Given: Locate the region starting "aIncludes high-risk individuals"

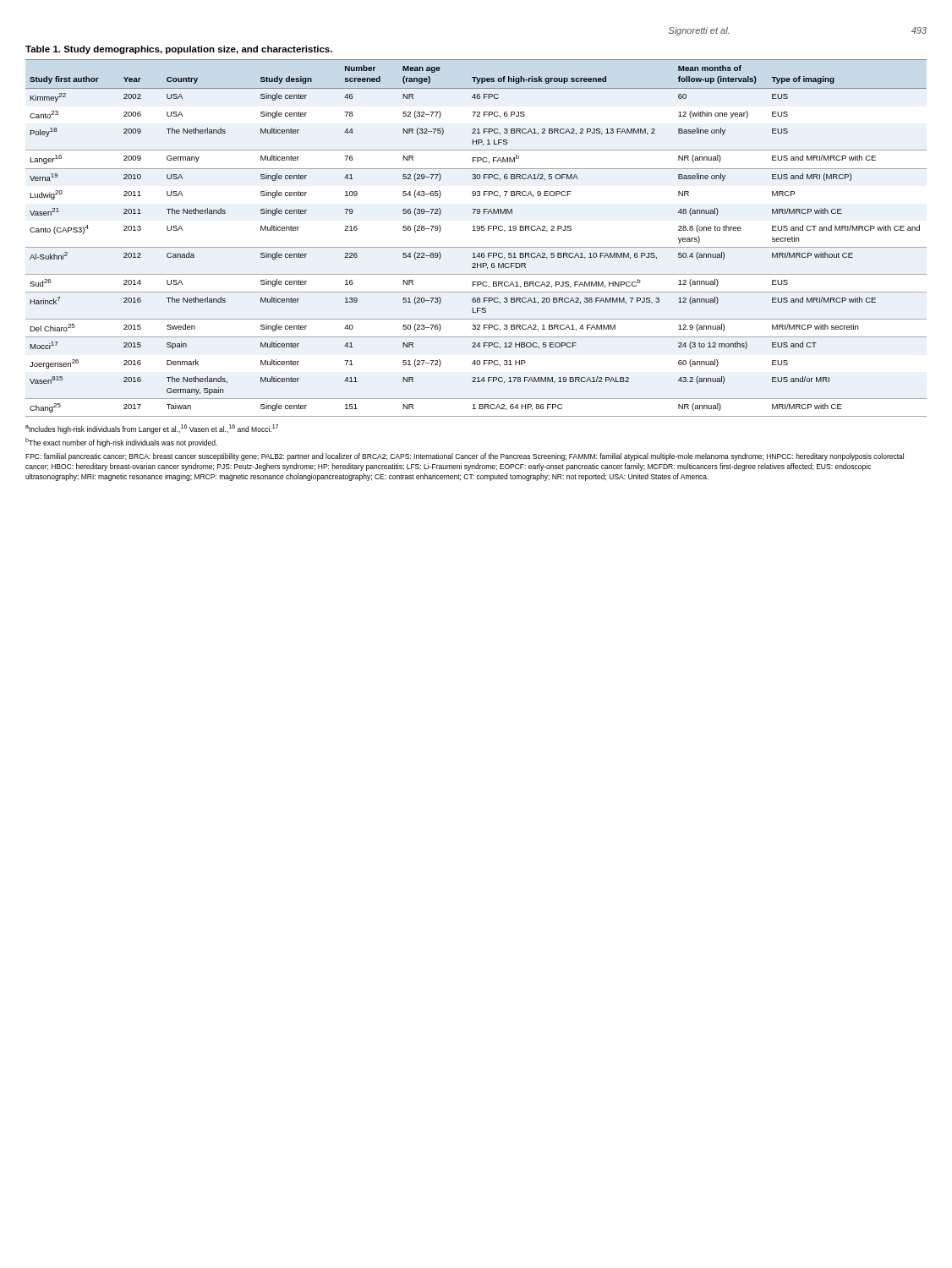Looking at the screenshot, I should click(476, 453).
